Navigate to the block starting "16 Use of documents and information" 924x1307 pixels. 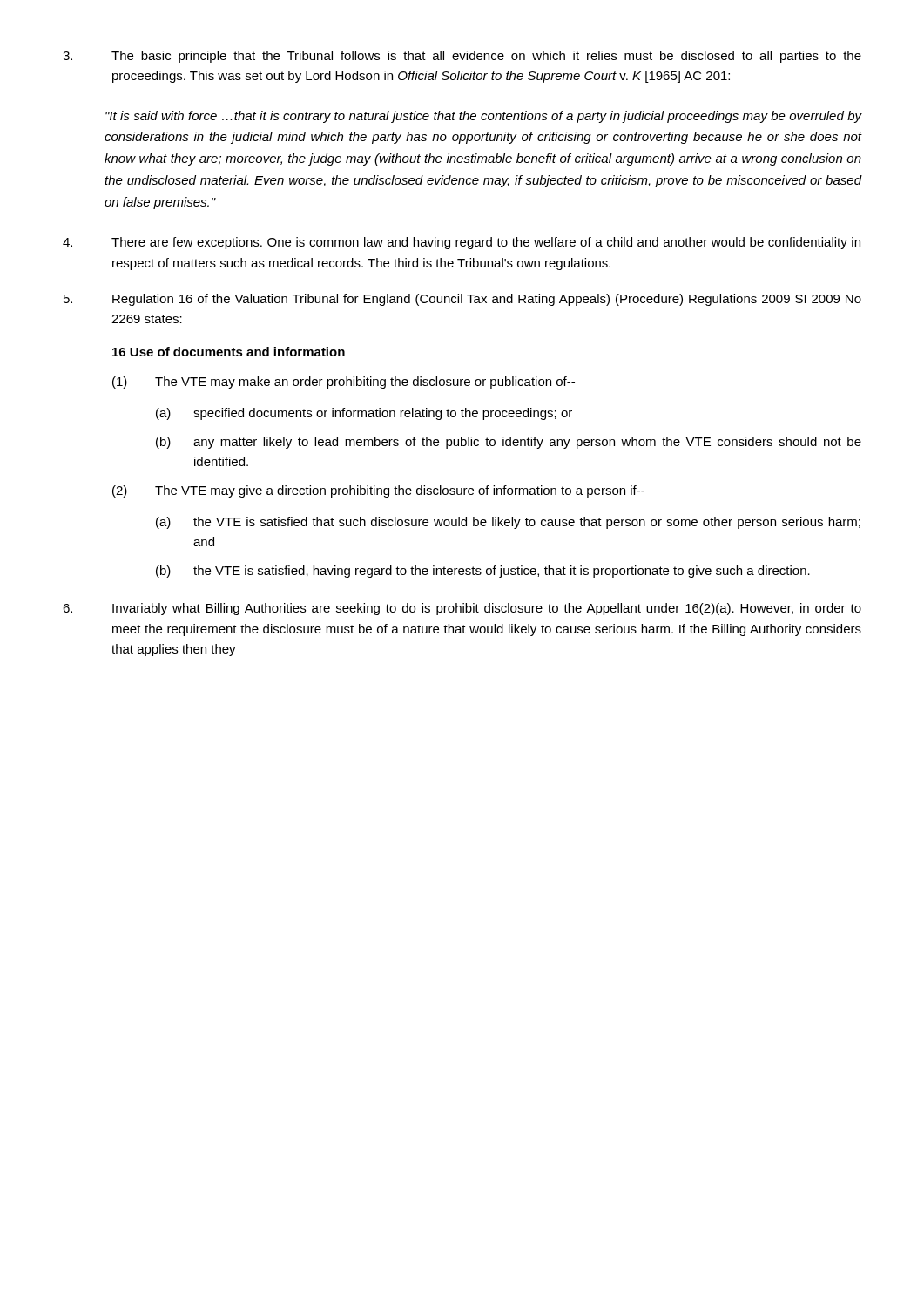tap(229, 352)
